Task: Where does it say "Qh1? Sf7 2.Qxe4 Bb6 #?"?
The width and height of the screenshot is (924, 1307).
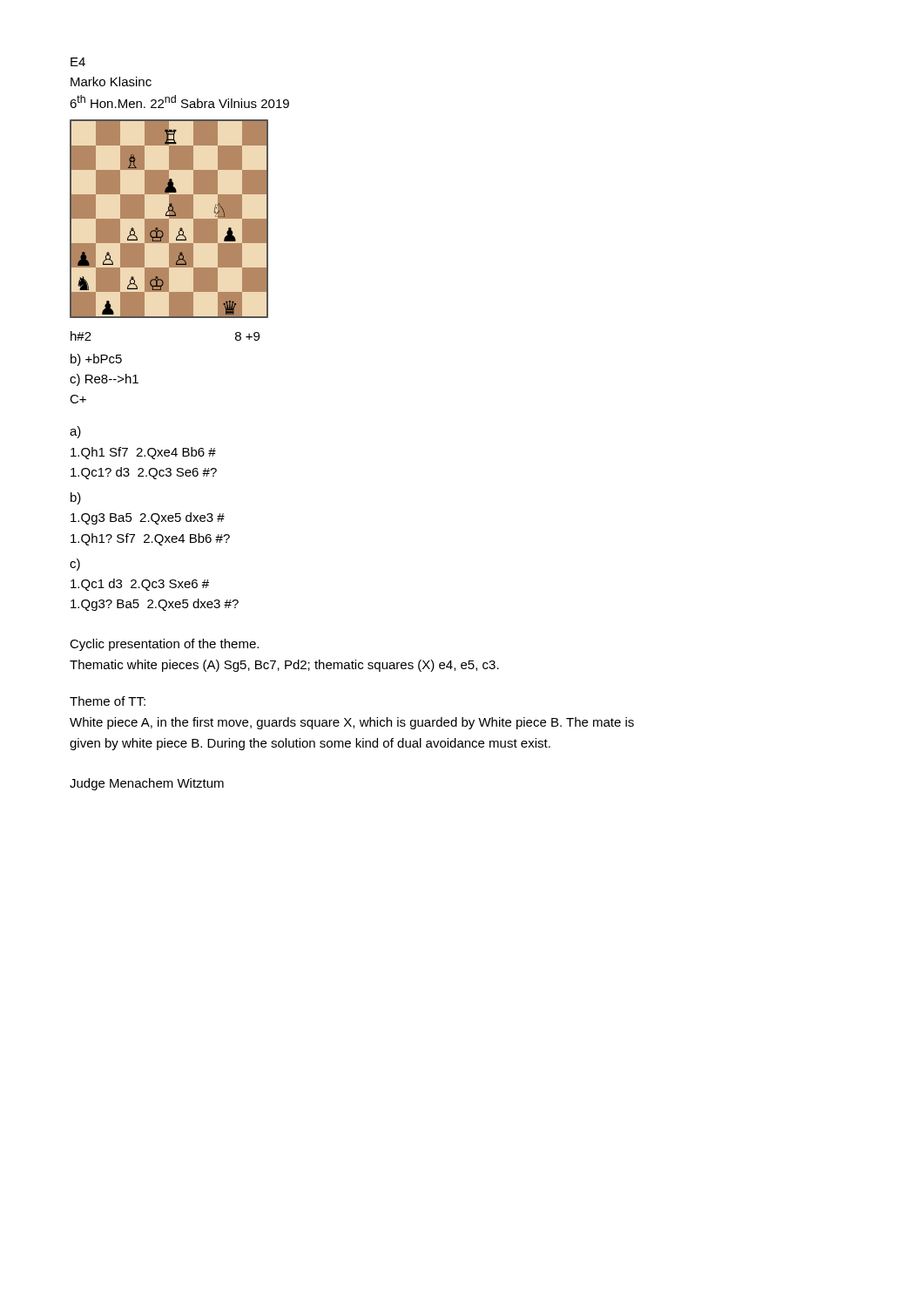Action: click(150, 538)
